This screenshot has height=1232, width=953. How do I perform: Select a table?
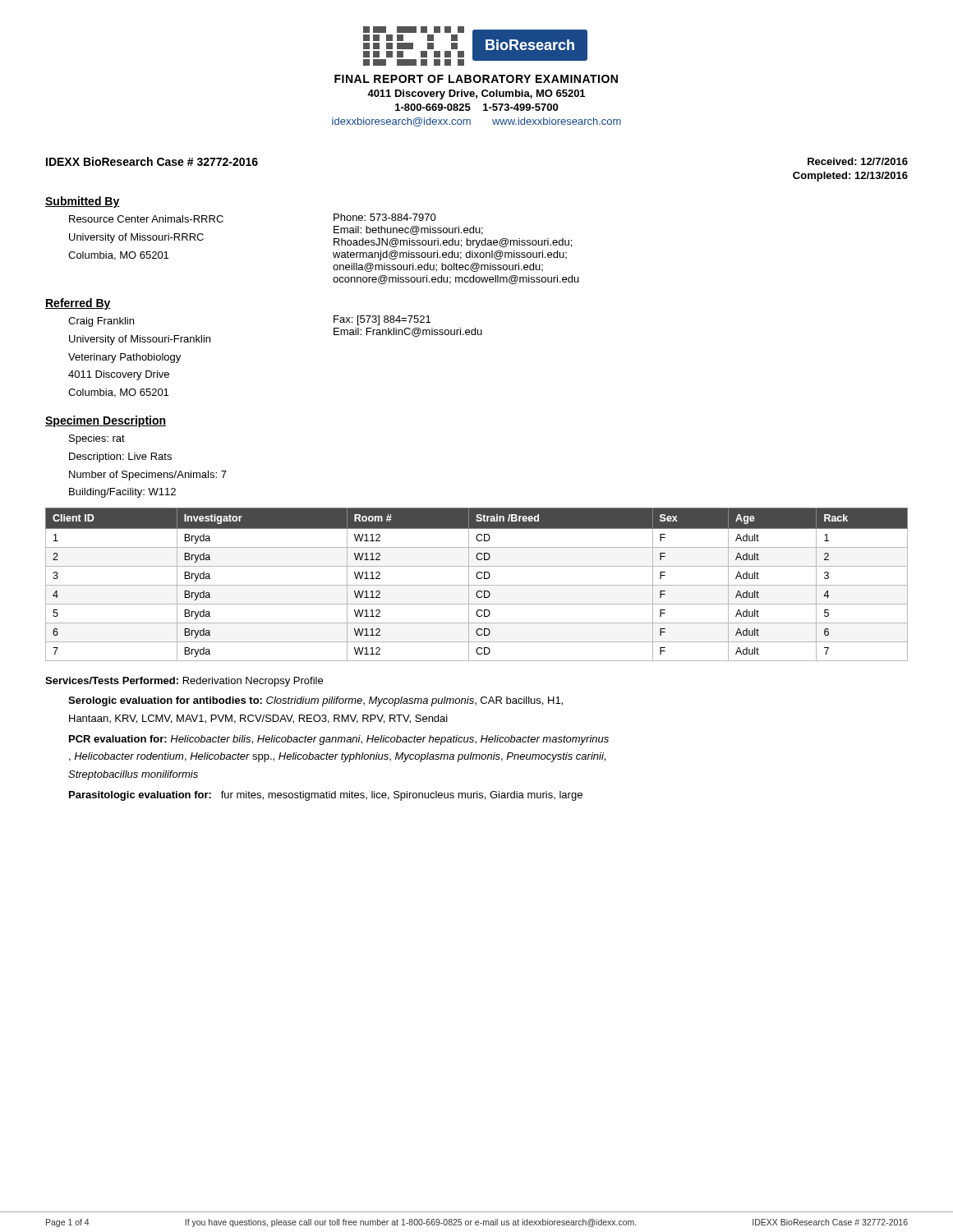(476, 585)
